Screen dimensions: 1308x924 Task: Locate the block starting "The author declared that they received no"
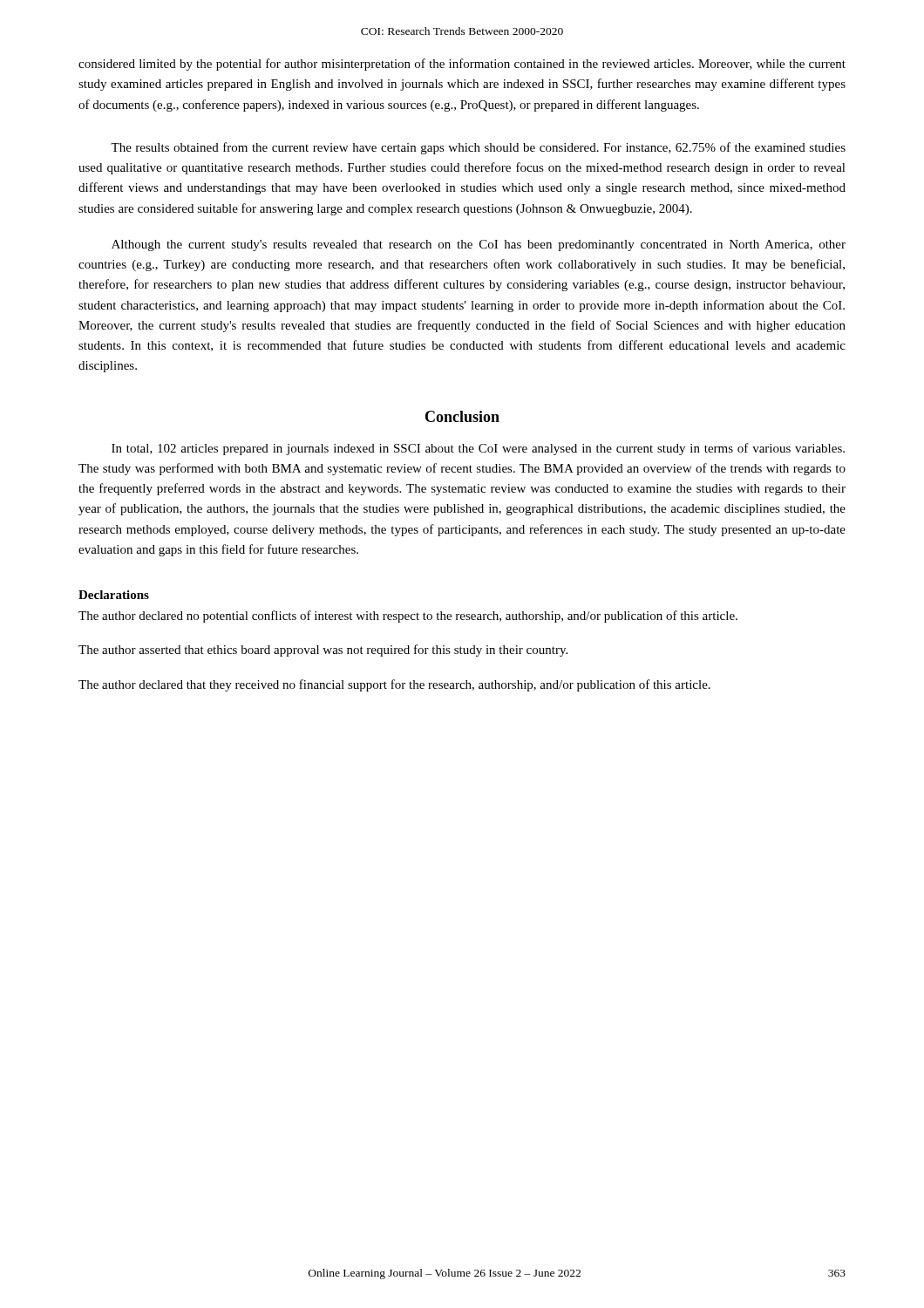click(x=395, y=684)
